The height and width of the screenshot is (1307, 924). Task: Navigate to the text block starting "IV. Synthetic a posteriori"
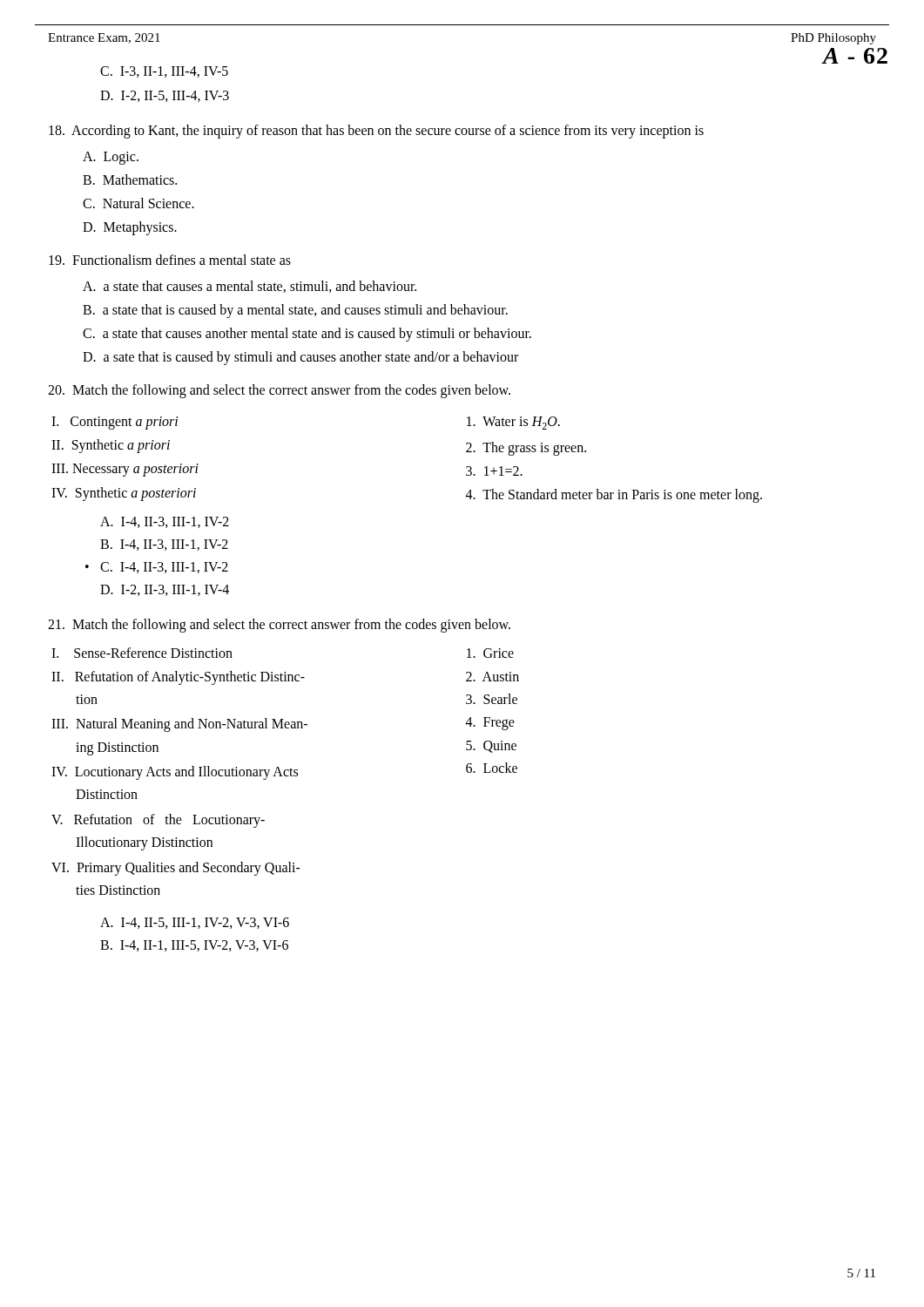pyautogui.click(x=124, y=492)
